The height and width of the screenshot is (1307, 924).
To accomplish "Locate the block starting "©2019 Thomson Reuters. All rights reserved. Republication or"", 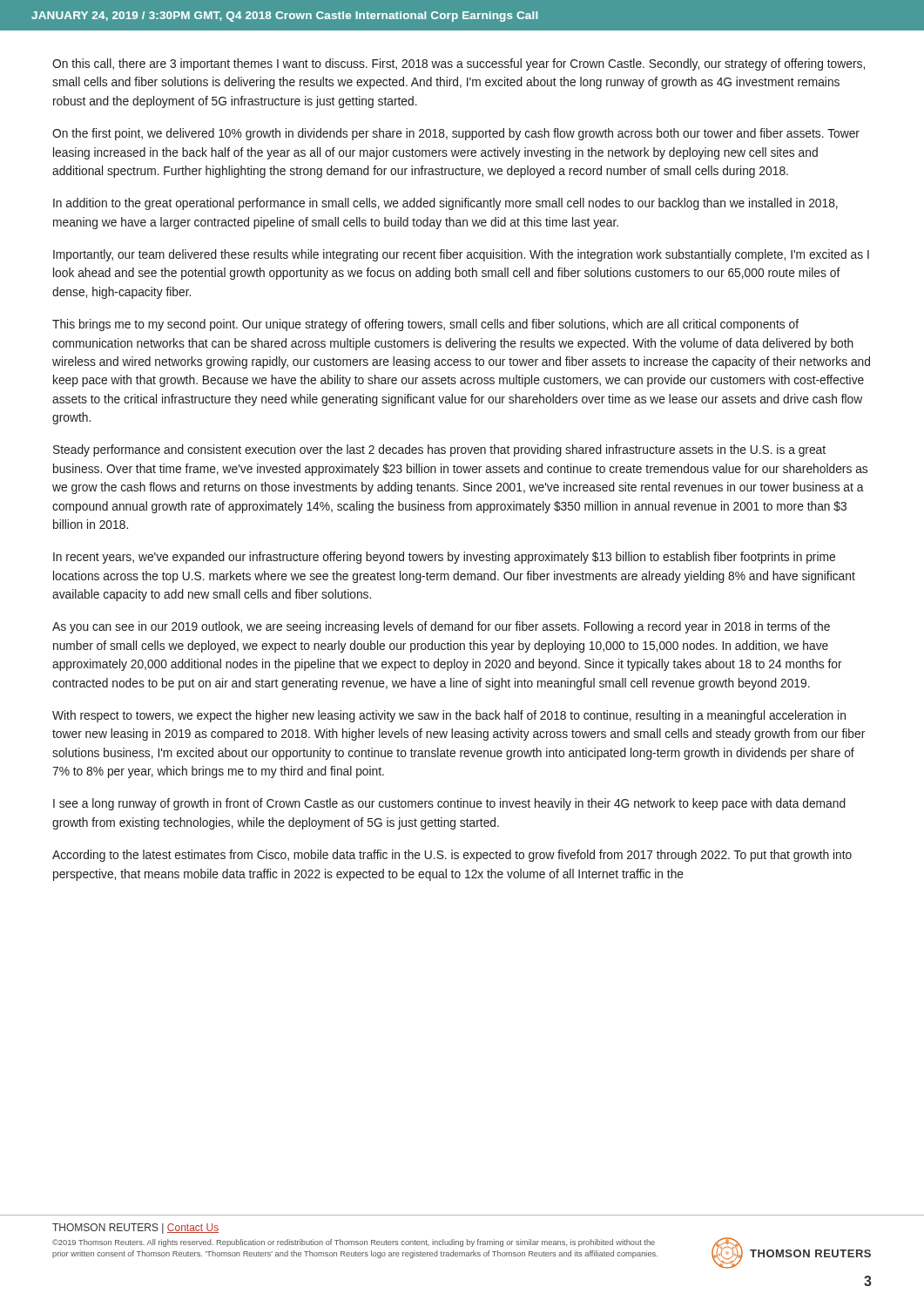I will [355, 1248].
